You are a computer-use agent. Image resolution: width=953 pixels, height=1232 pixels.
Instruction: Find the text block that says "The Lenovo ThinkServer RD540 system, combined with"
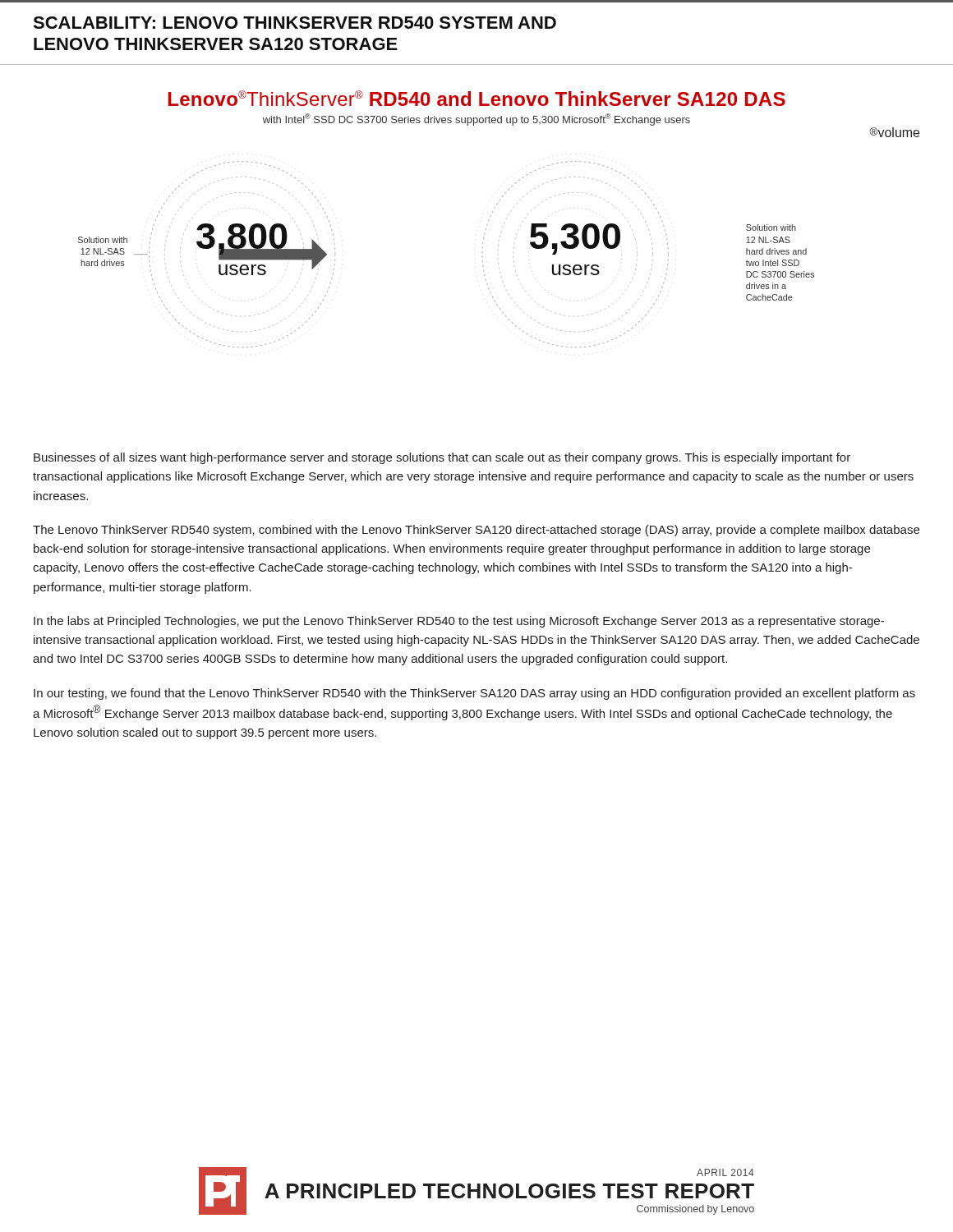476,558
